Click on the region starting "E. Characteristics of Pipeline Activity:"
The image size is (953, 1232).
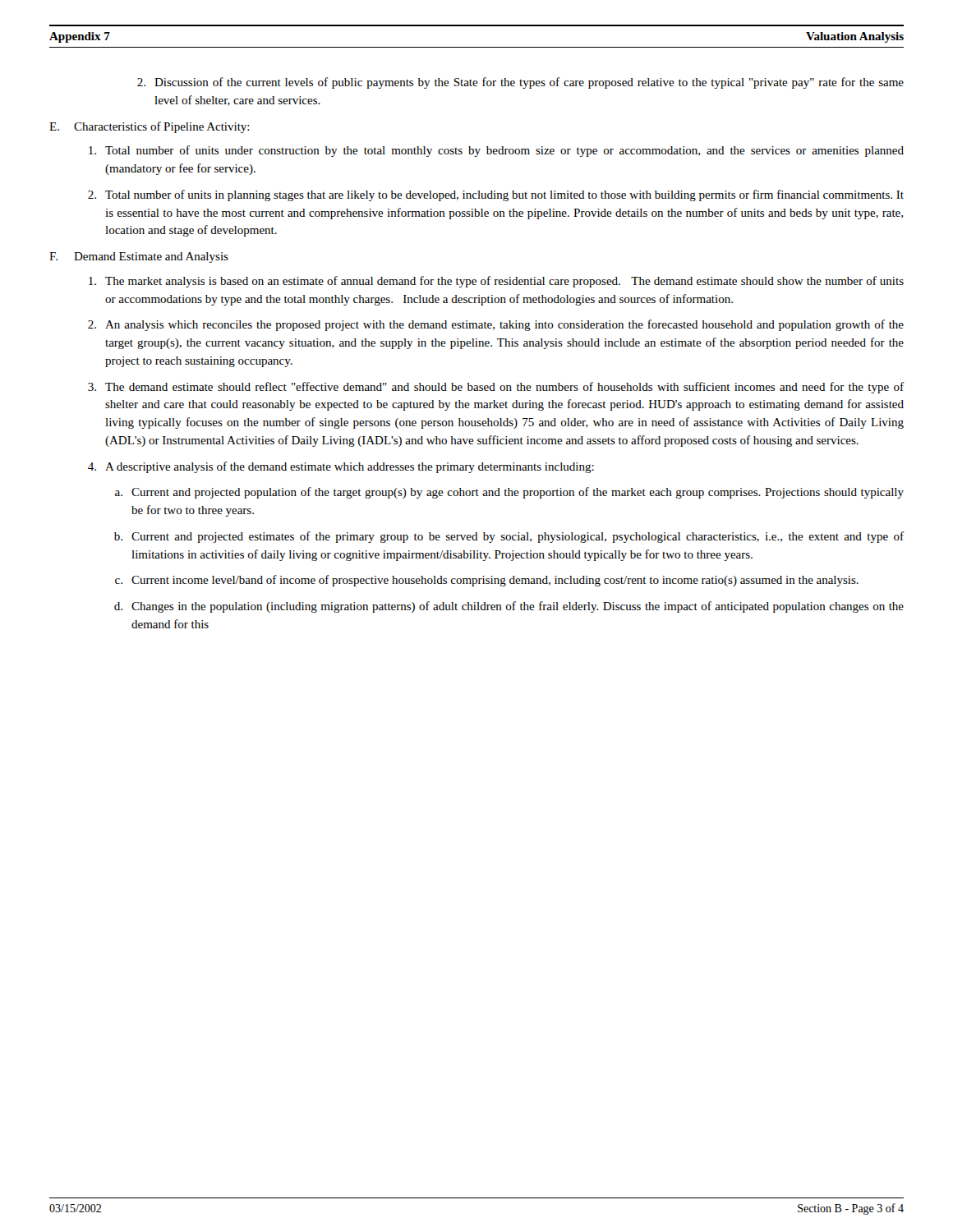[x=150, y=127]
